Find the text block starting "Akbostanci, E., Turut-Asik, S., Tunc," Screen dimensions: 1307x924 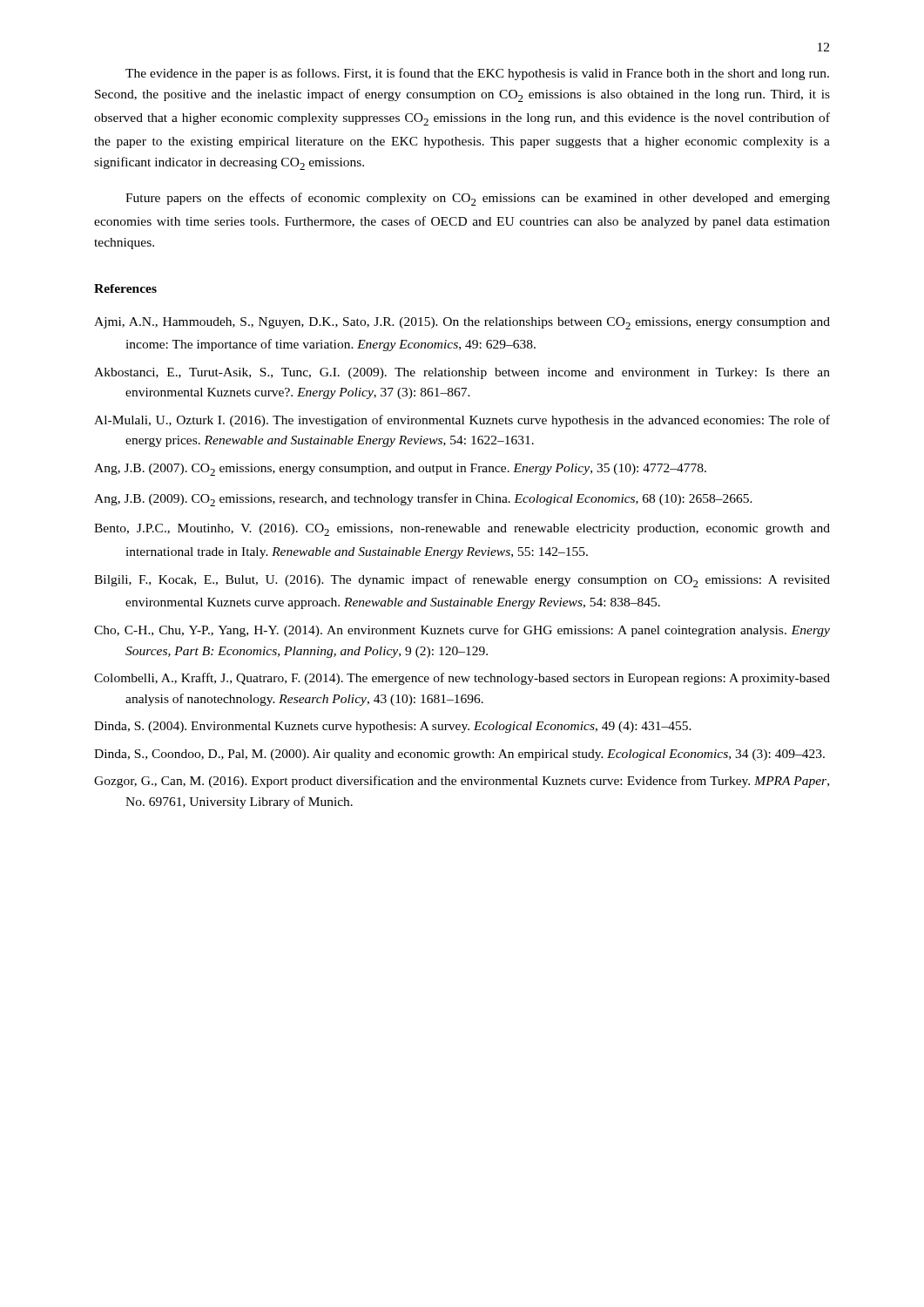pos(462,382)
